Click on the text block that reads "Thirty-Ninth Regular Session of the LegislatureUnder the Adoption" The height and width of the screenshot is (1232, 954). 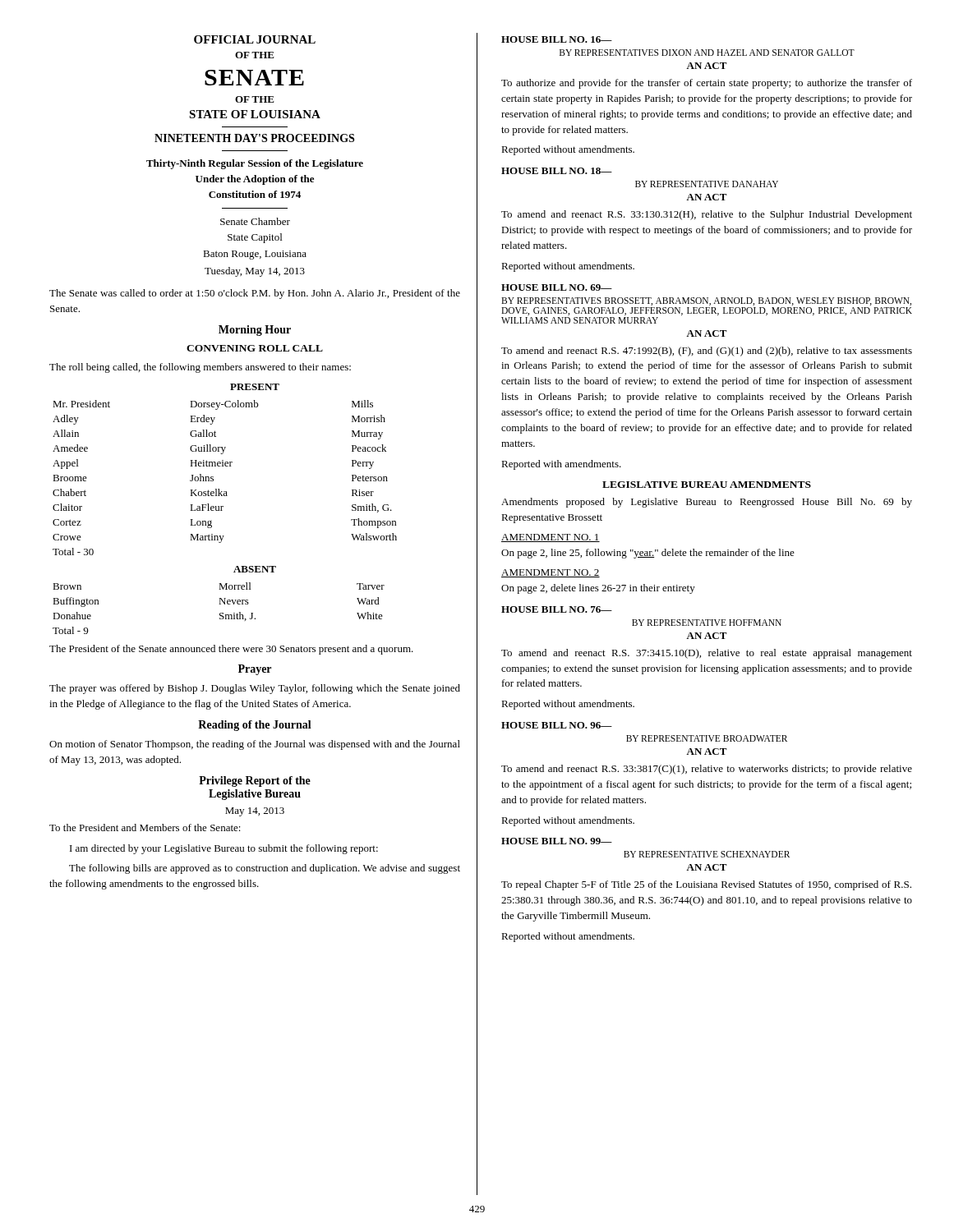pos(255,182)
